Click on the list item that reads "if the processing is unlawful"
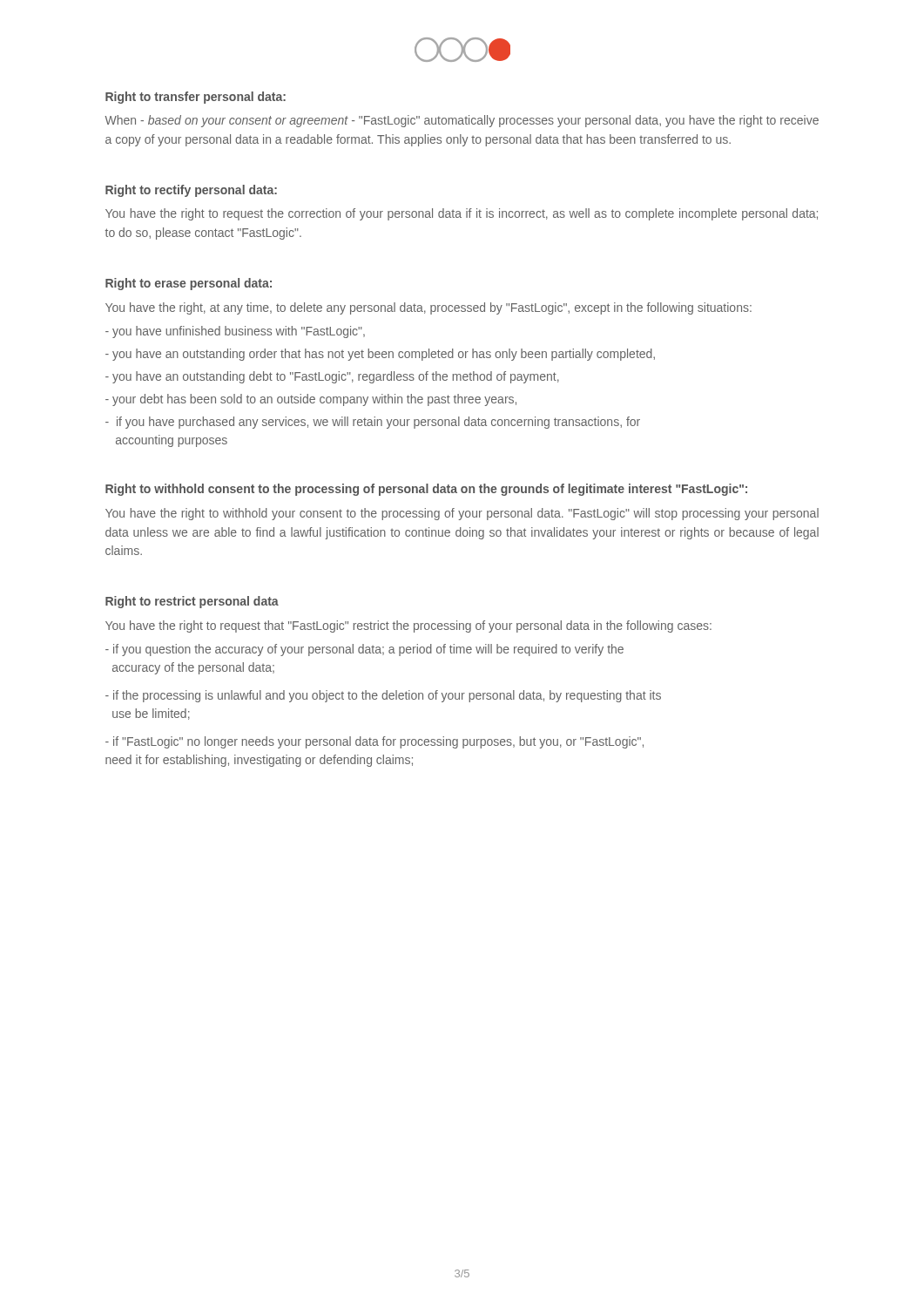The width and height of the screenshot is (924, 1307). point(383,705)
